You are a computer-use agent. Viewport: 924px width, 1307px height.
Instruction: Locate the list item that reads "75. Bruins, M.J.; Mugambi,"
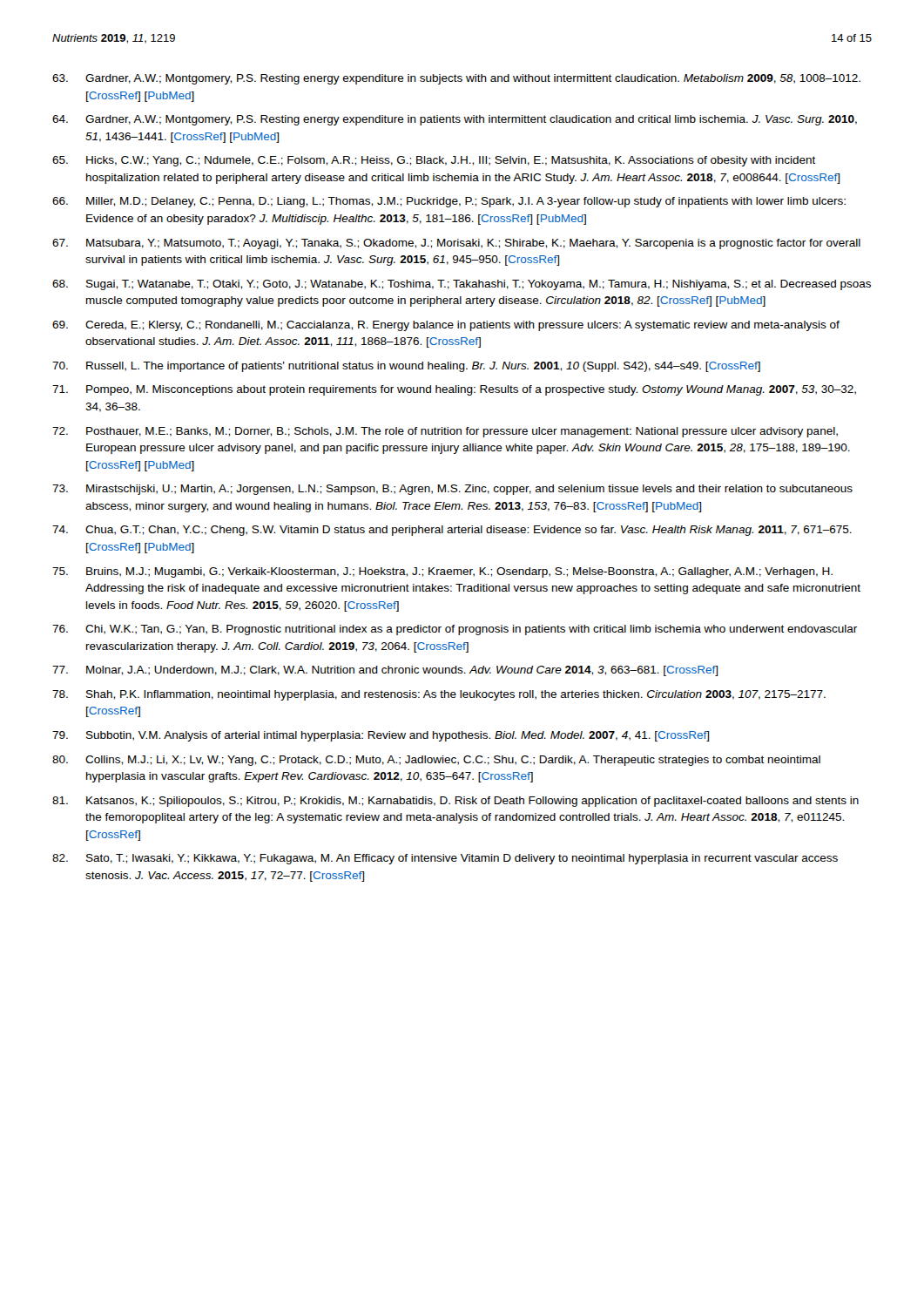click(x=462, y=588)
